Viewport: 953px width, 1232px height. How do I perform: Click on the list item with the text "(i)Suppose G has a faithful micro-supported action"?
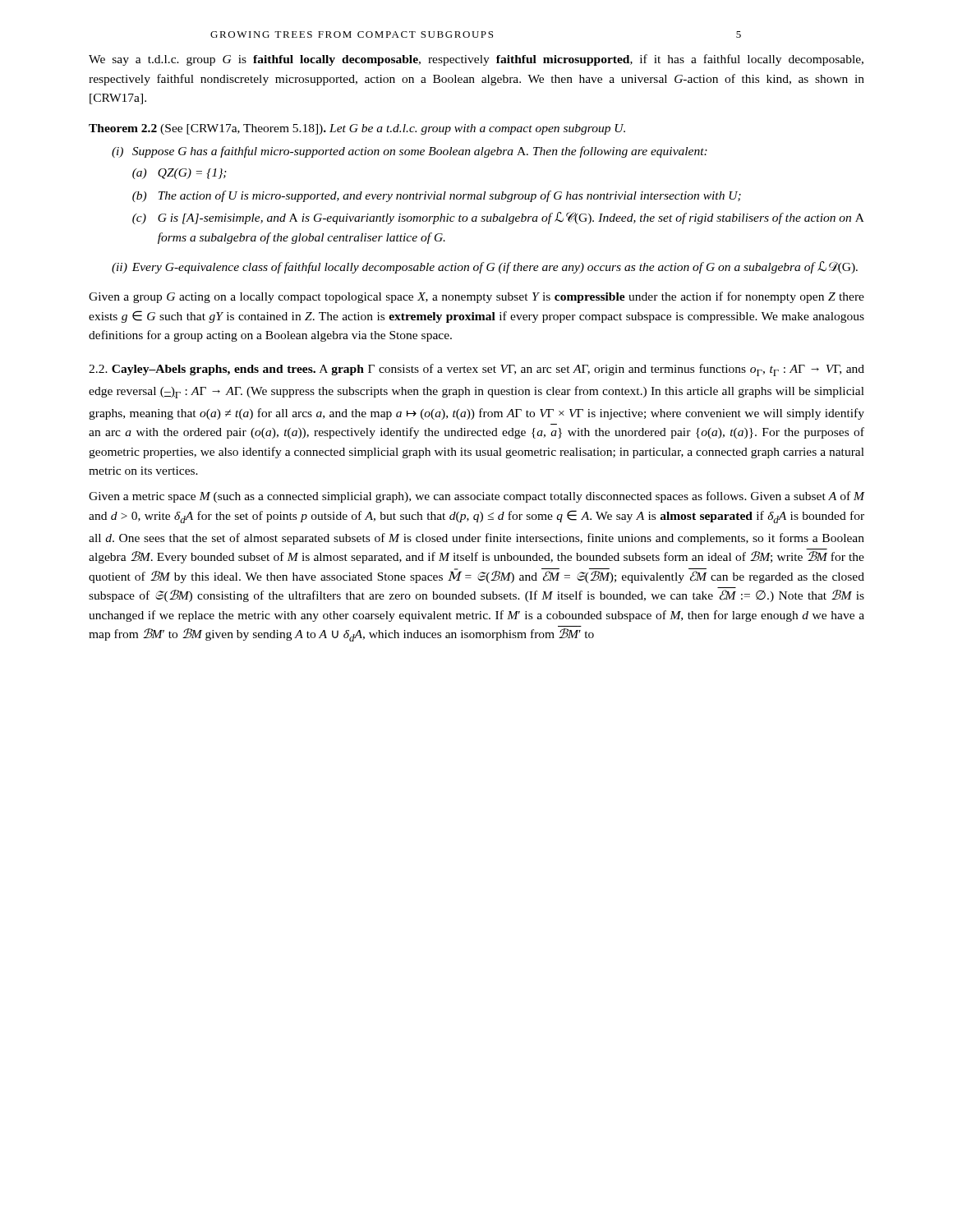click(488, 197)
